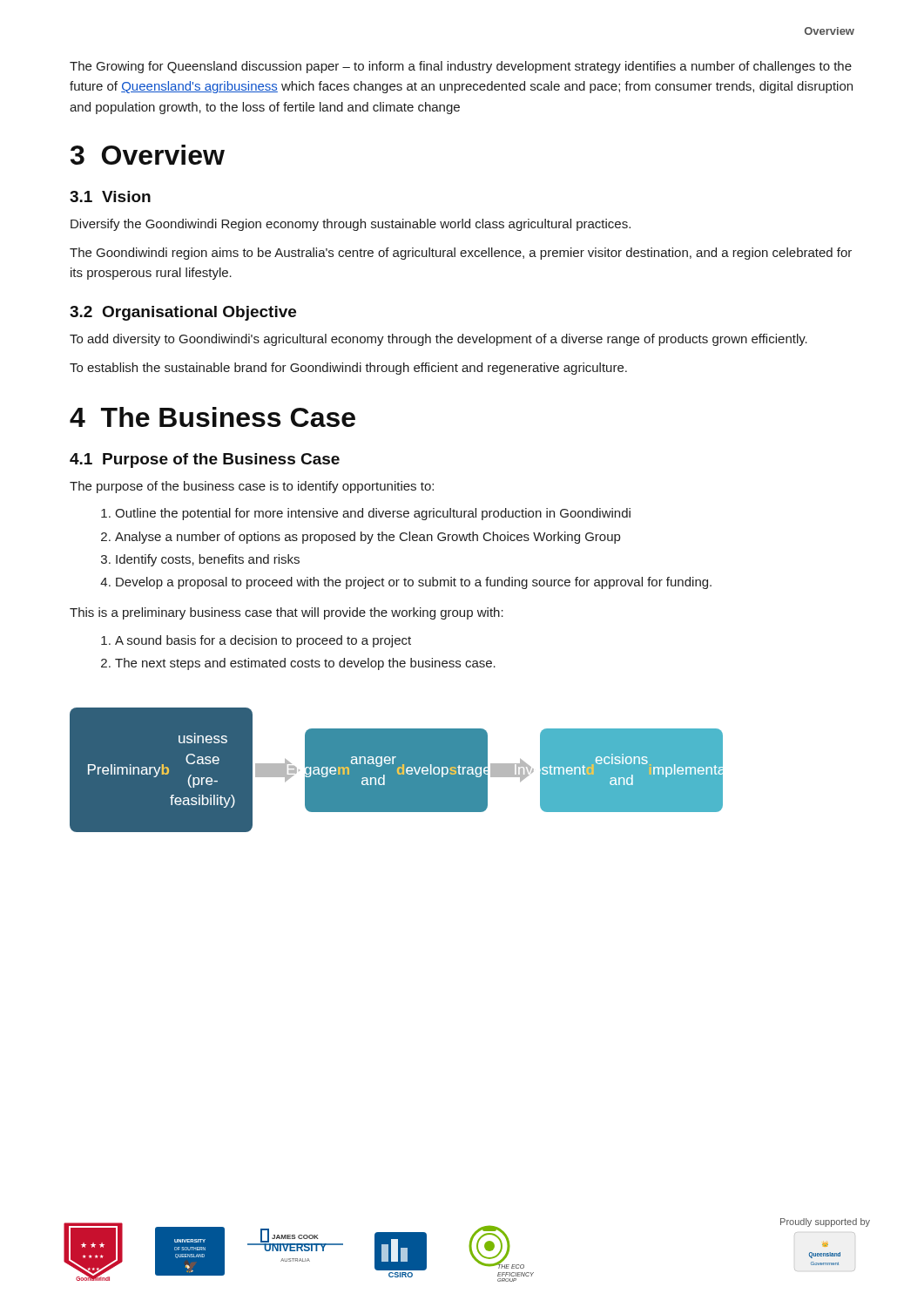Find the block on this page that starts "Develop a proposal to"
This screenshot has height=1307, width=924.
pyautogui.click(x=414, y=582)
